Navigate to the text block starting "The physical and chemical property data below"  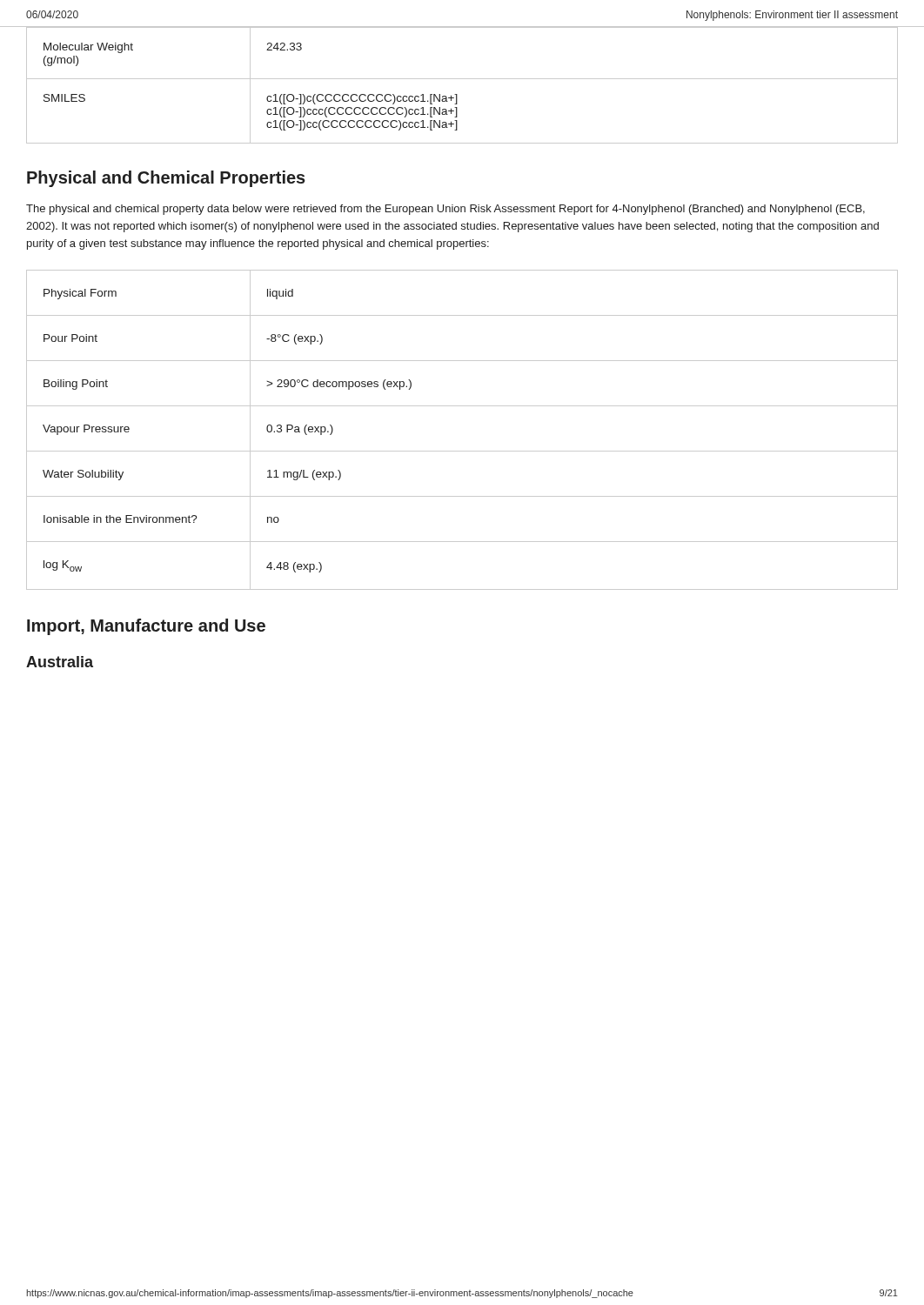coord(453,226)
